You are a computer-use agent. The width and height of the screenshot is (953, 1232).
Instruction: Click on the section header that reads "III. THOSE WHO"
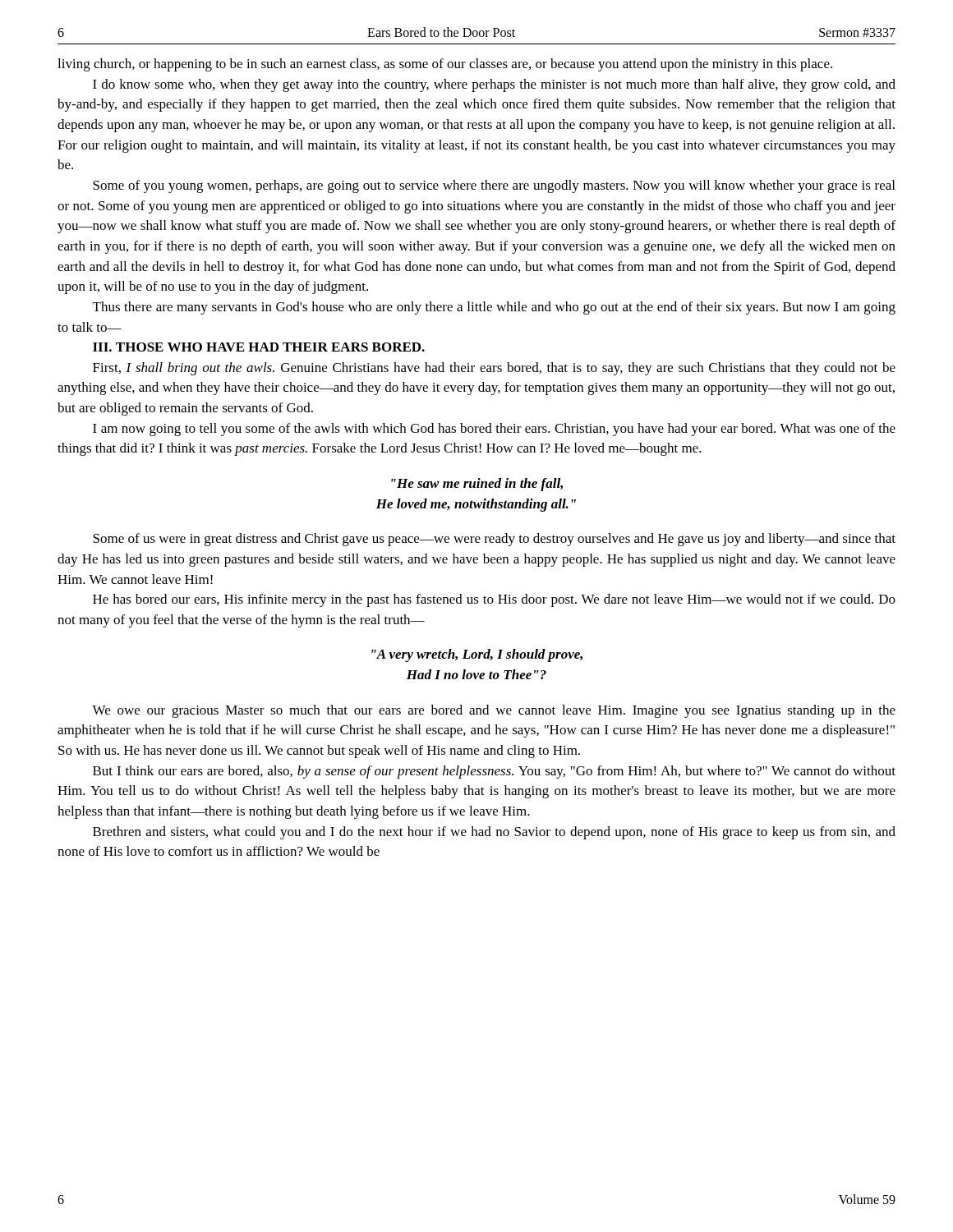259,347
